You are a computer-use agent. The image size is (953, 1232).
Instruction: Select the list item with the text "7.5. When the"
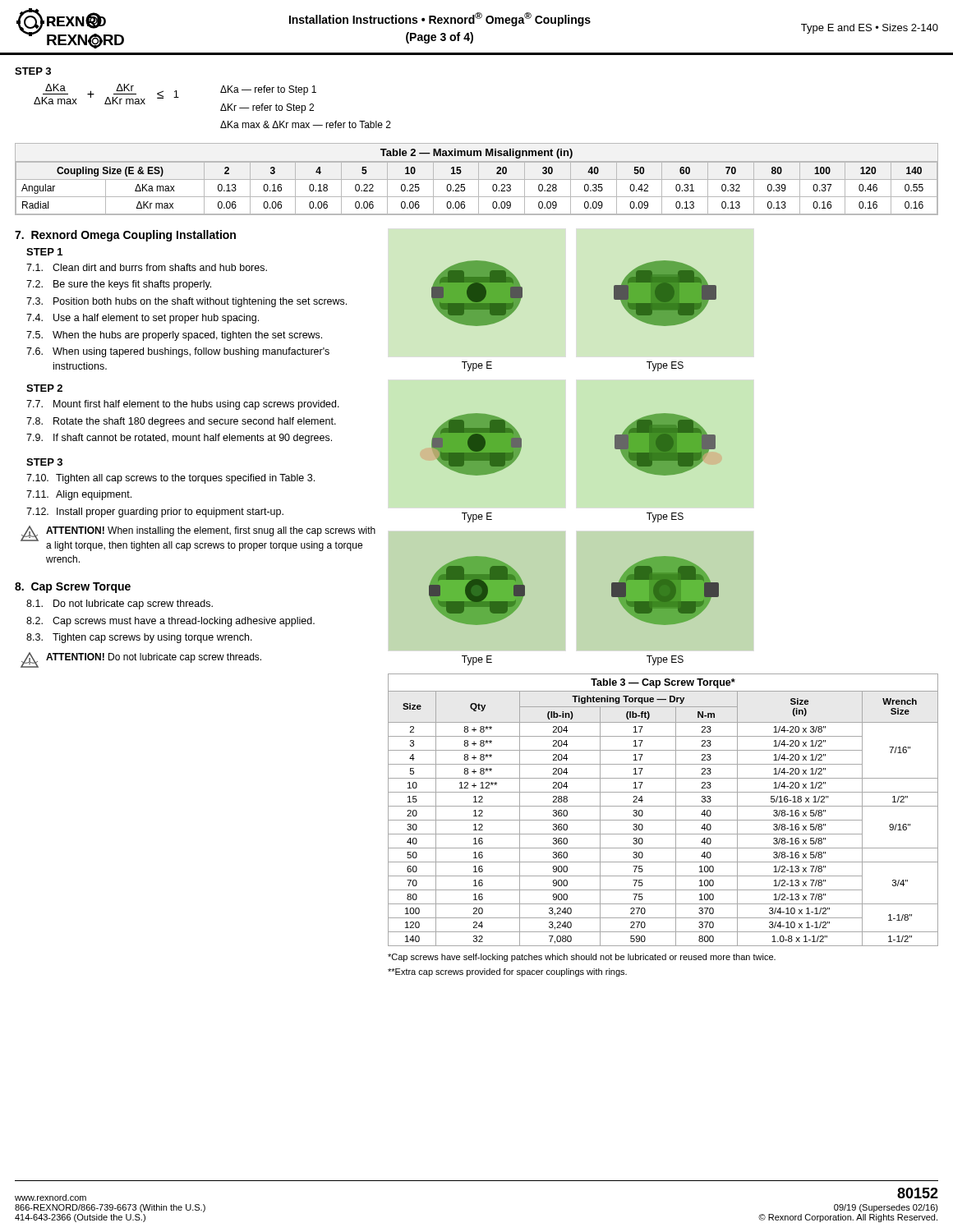[x=175, y=336]
